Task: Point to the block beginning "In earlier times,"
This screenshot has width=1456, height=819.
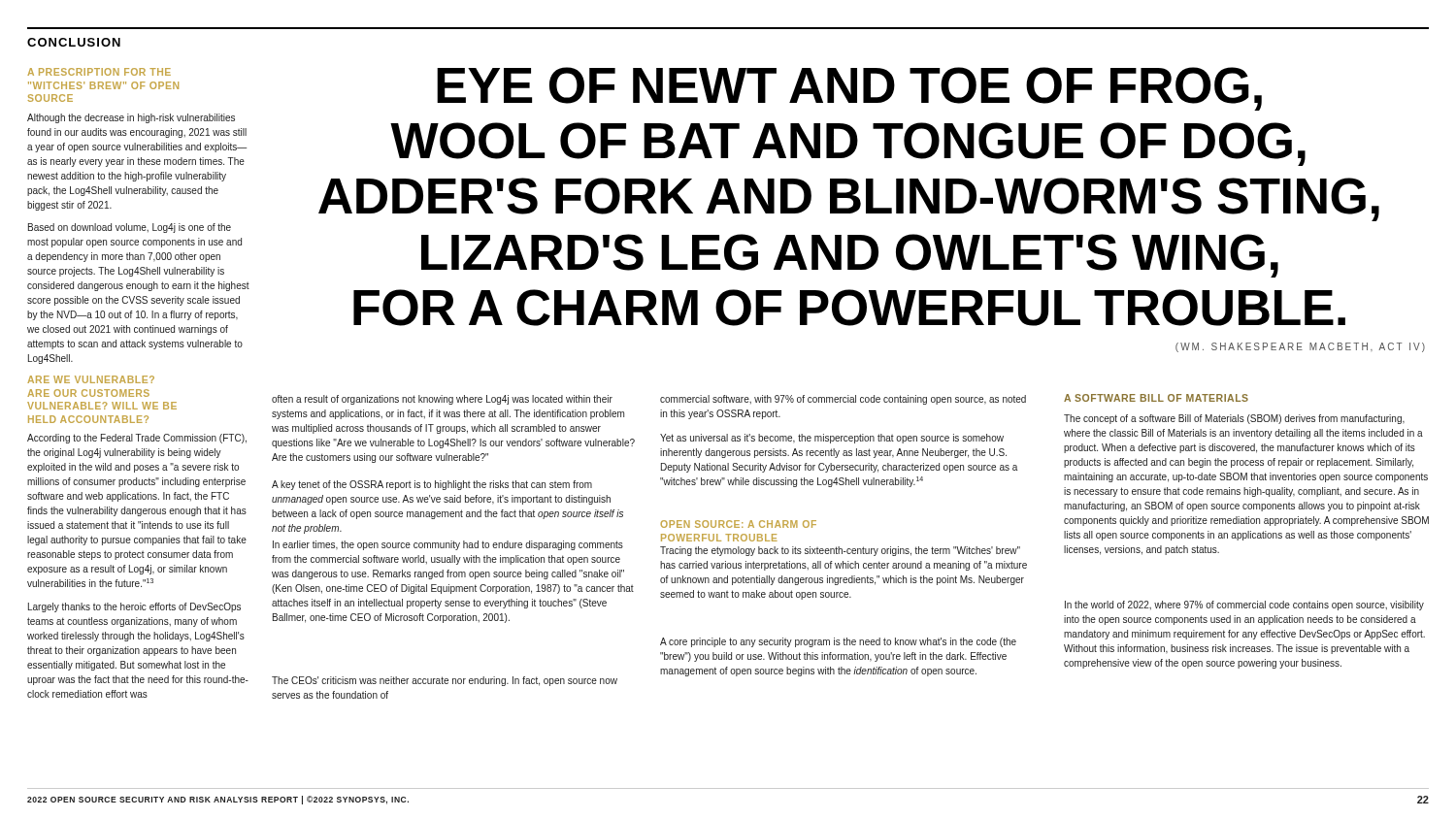Action: tap(453, 581)
